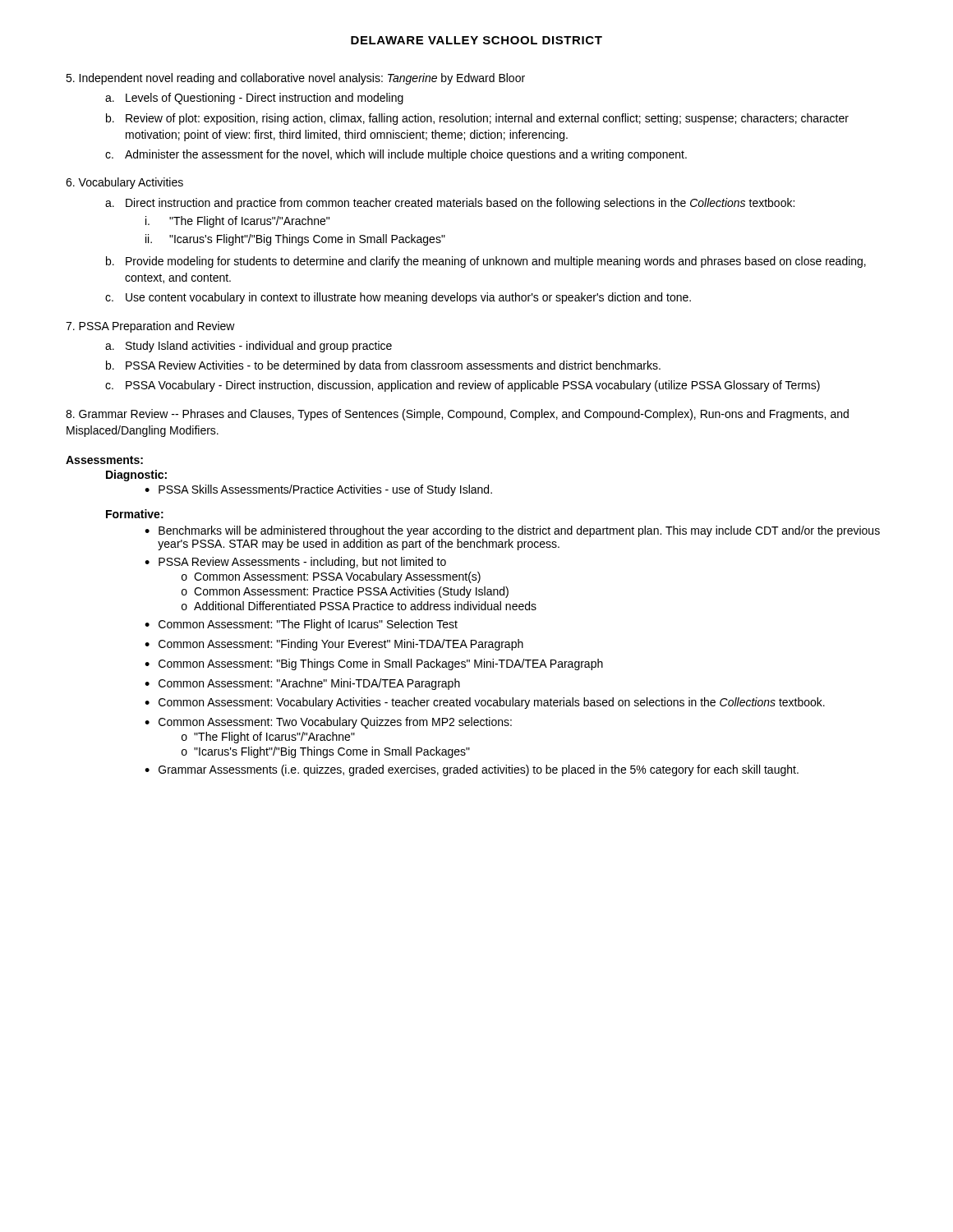Click where it says "6. Vocabulary Activities"
This screenshot has height=1232, width=953.
coord(125,183)
